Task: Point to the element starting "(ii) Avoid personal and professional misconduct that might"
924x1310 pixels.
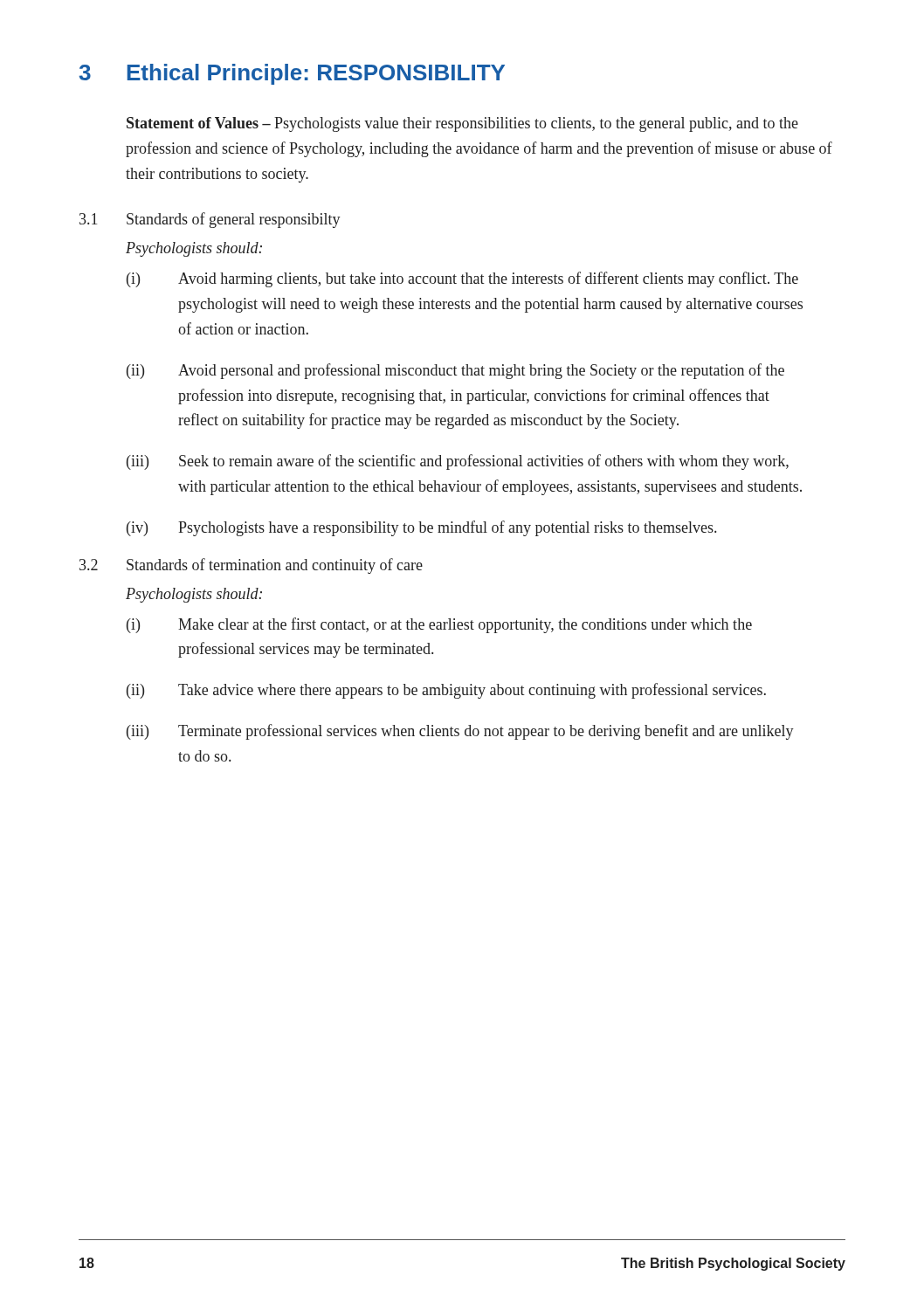Action: pyautogui.click(x=466, y=396)
